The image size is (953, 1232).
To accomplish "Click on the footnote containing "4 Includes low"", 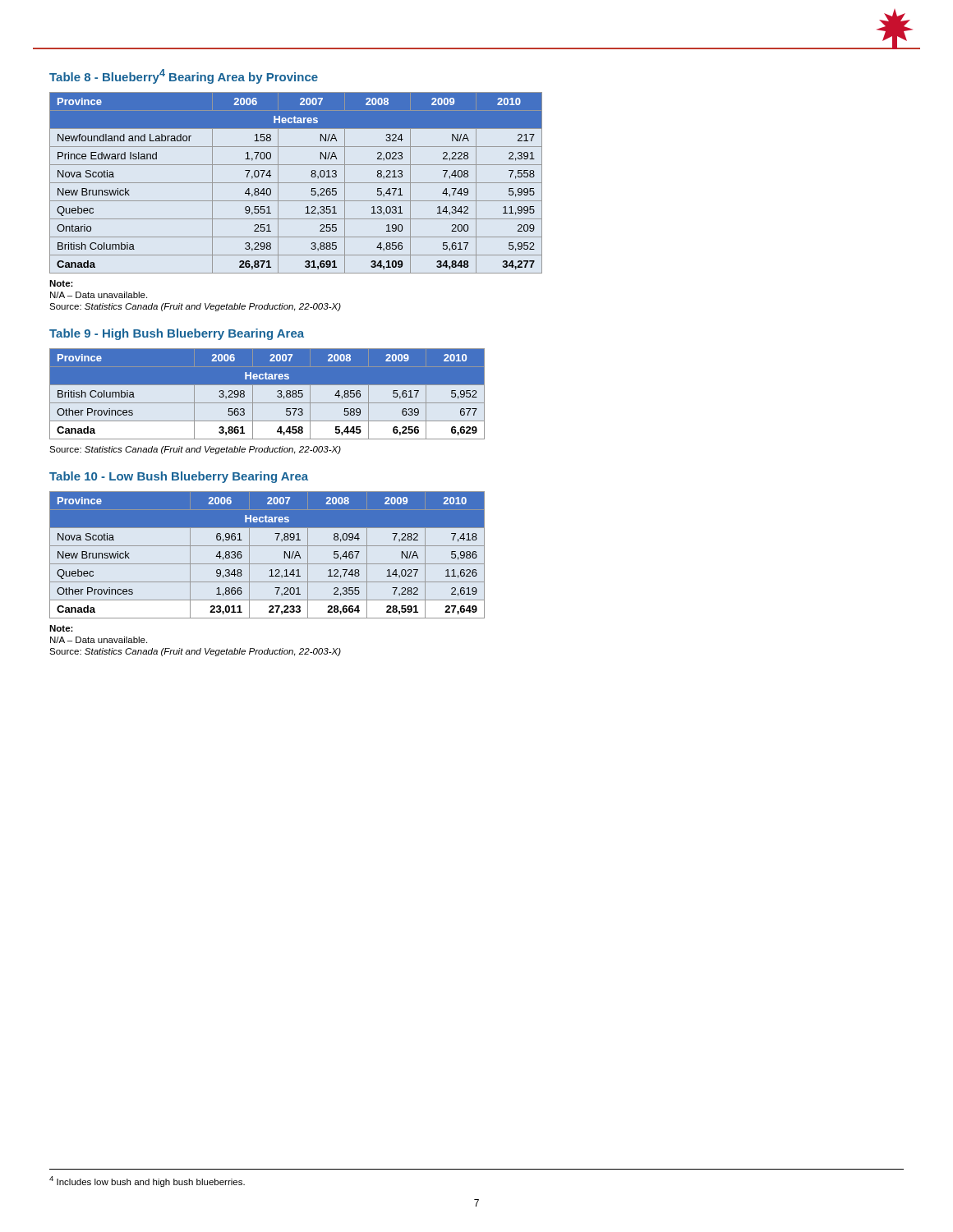I will coord(147,1180).
